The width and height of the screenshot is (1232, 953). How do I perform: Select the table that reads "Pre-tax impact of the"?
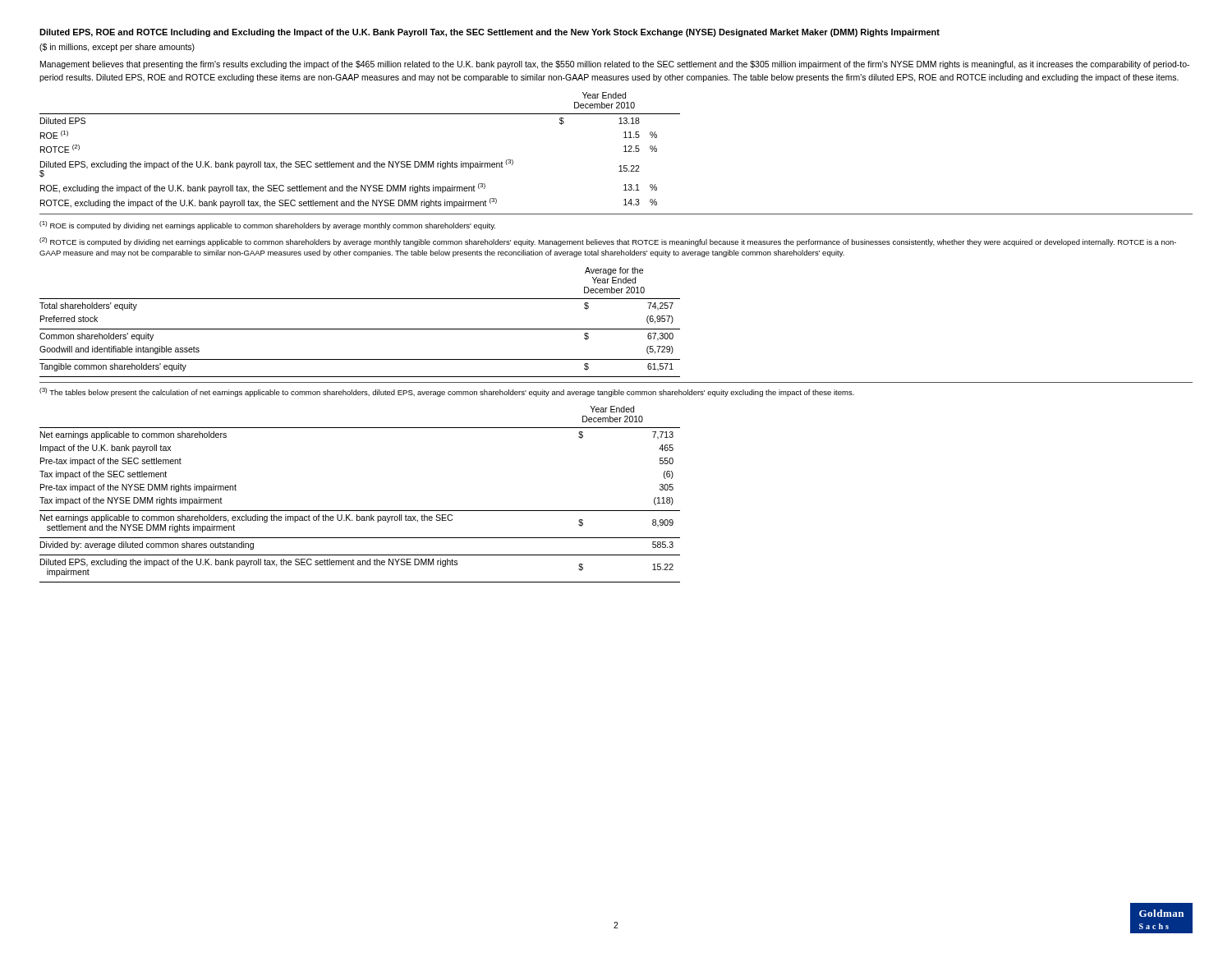coord(616,493)
